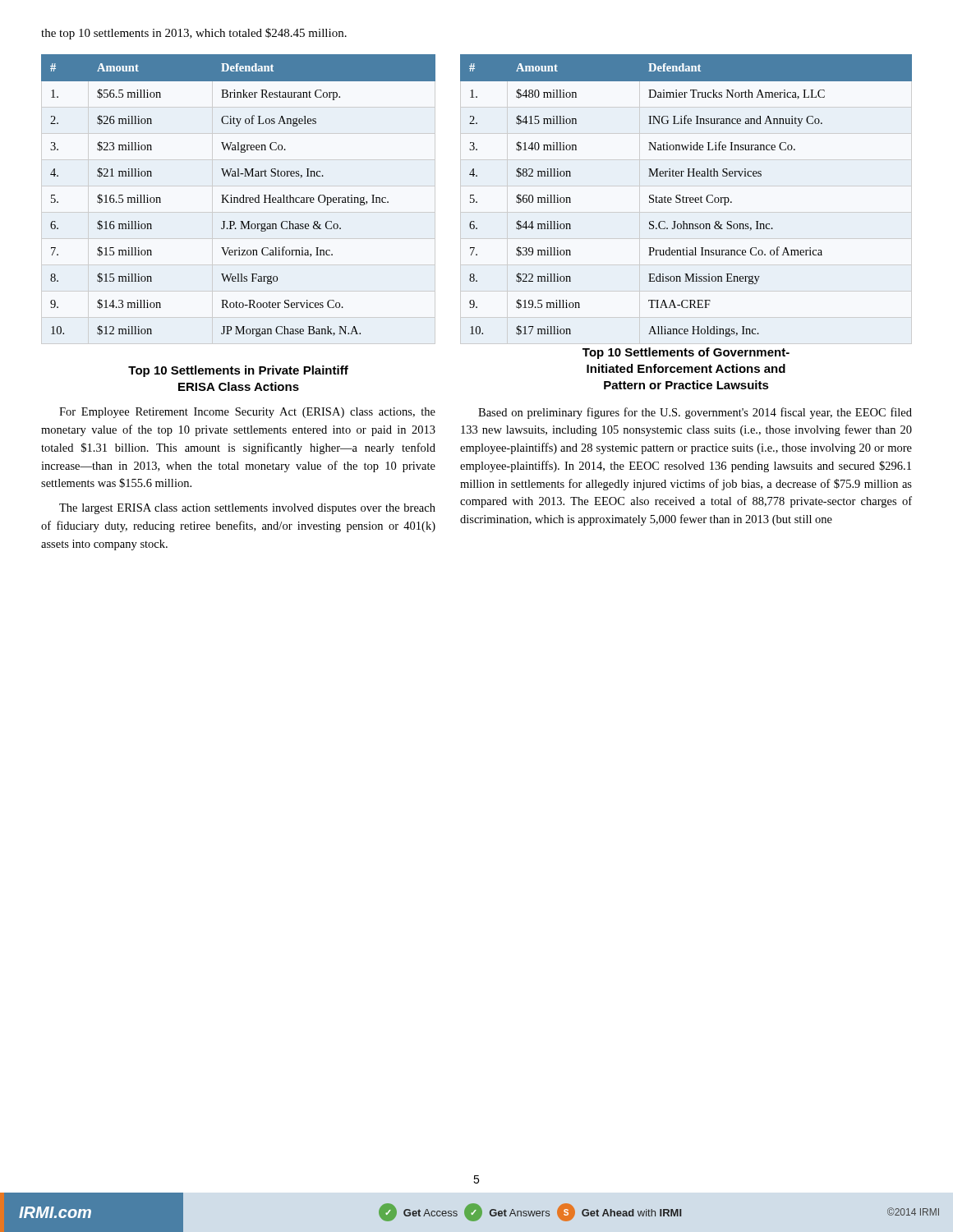The width and height of the screenshot is (953, 1232).
Task: Locate the text block with the text "the top 10 settlements in"
Action: (x=194, y=33)
